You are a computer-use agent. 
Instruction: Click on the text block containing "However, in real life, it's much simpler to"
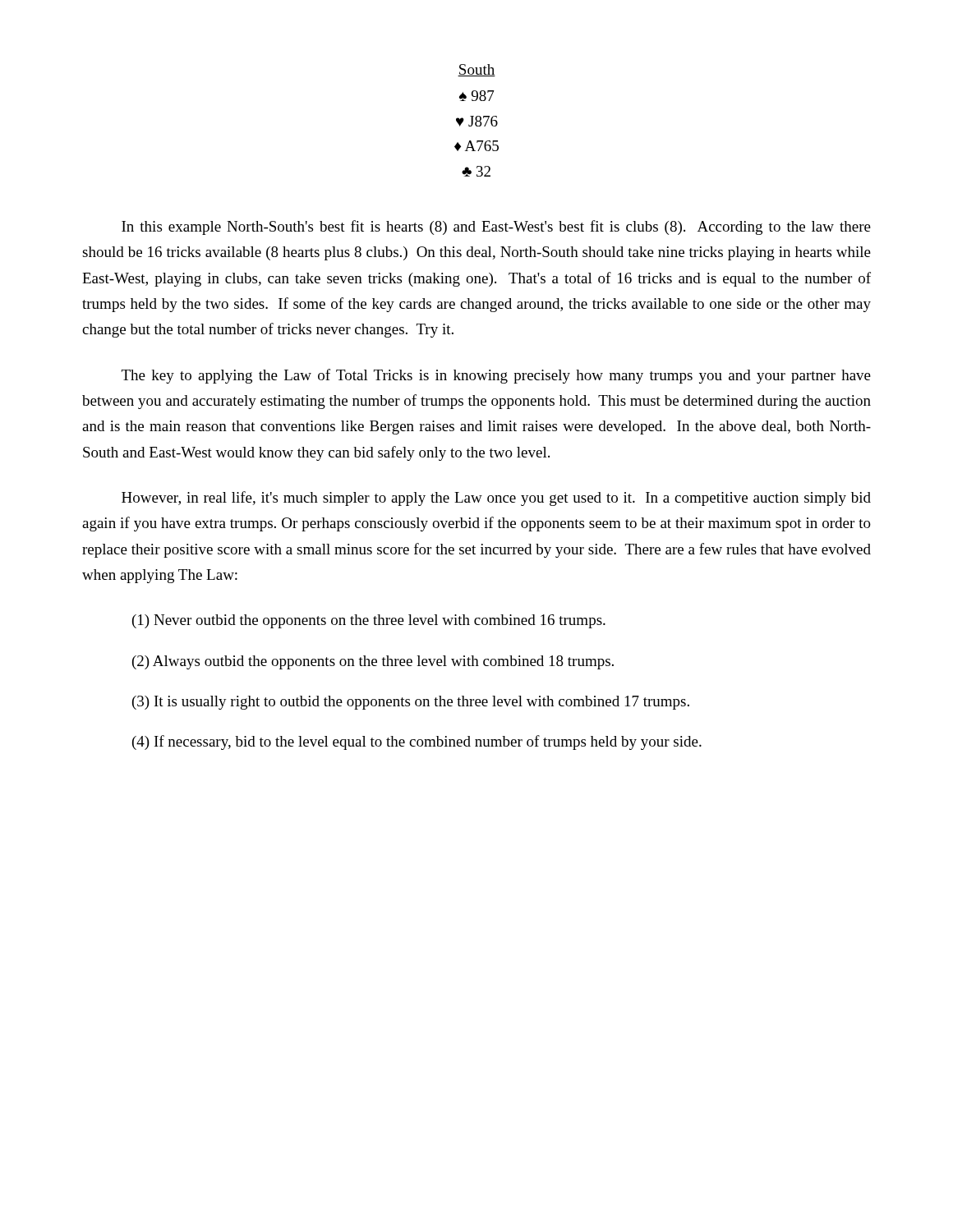point(476,536)
